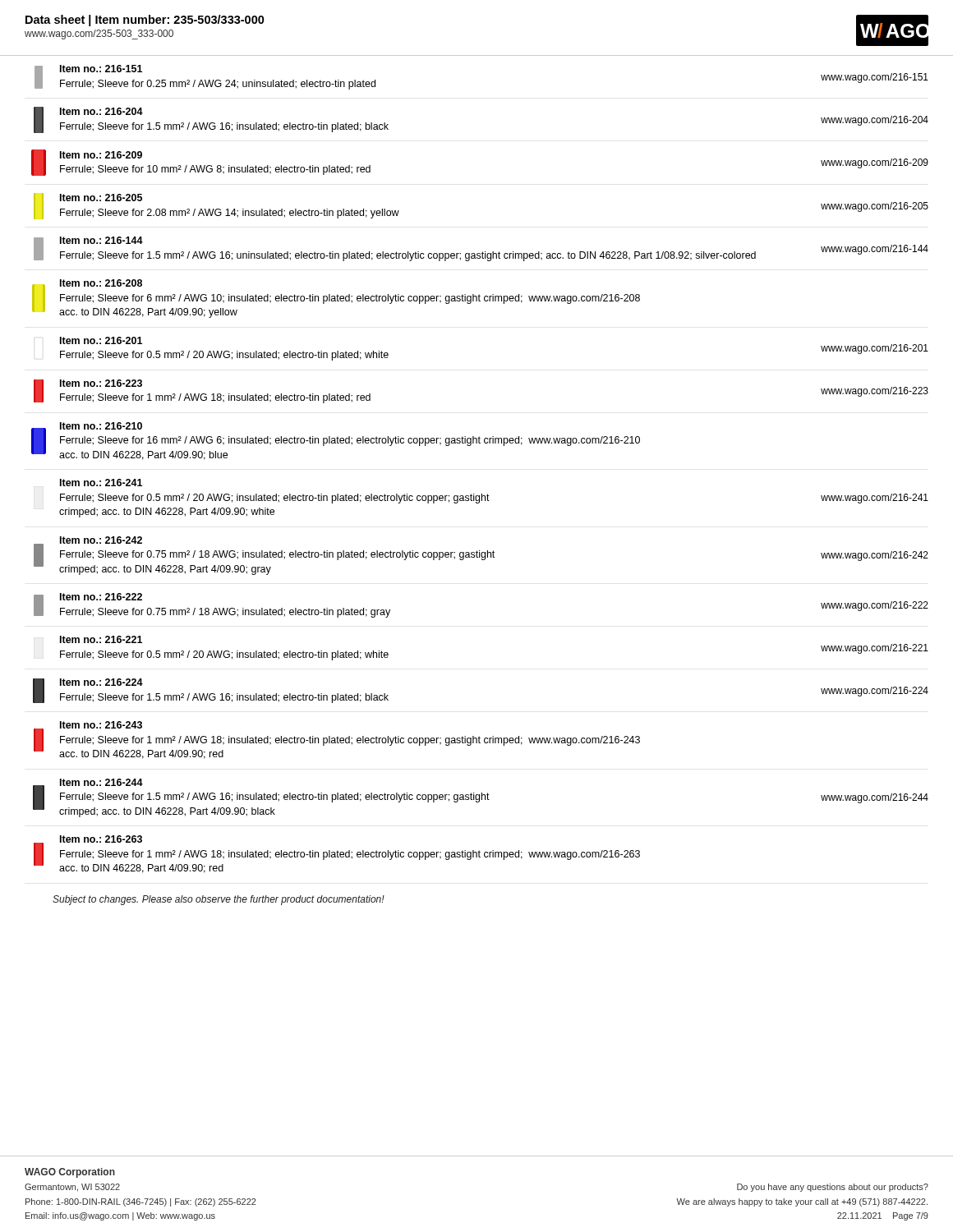Click the passage that begins "Item no.: 216-210 Ferrule;"

[476, 441]
